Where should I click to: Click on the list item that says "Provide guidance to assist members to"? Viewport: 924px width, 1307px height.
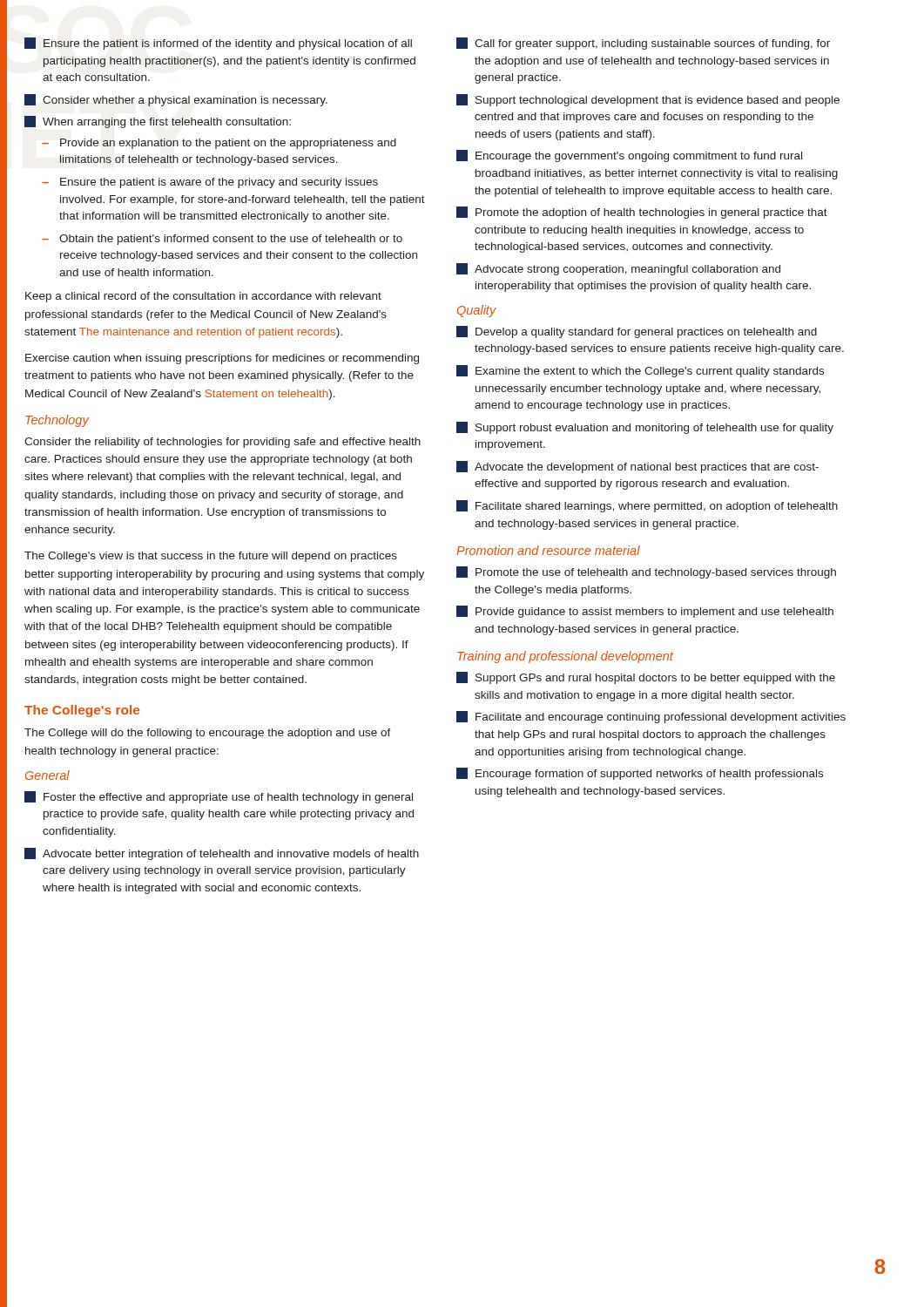(x=652, y=620)
